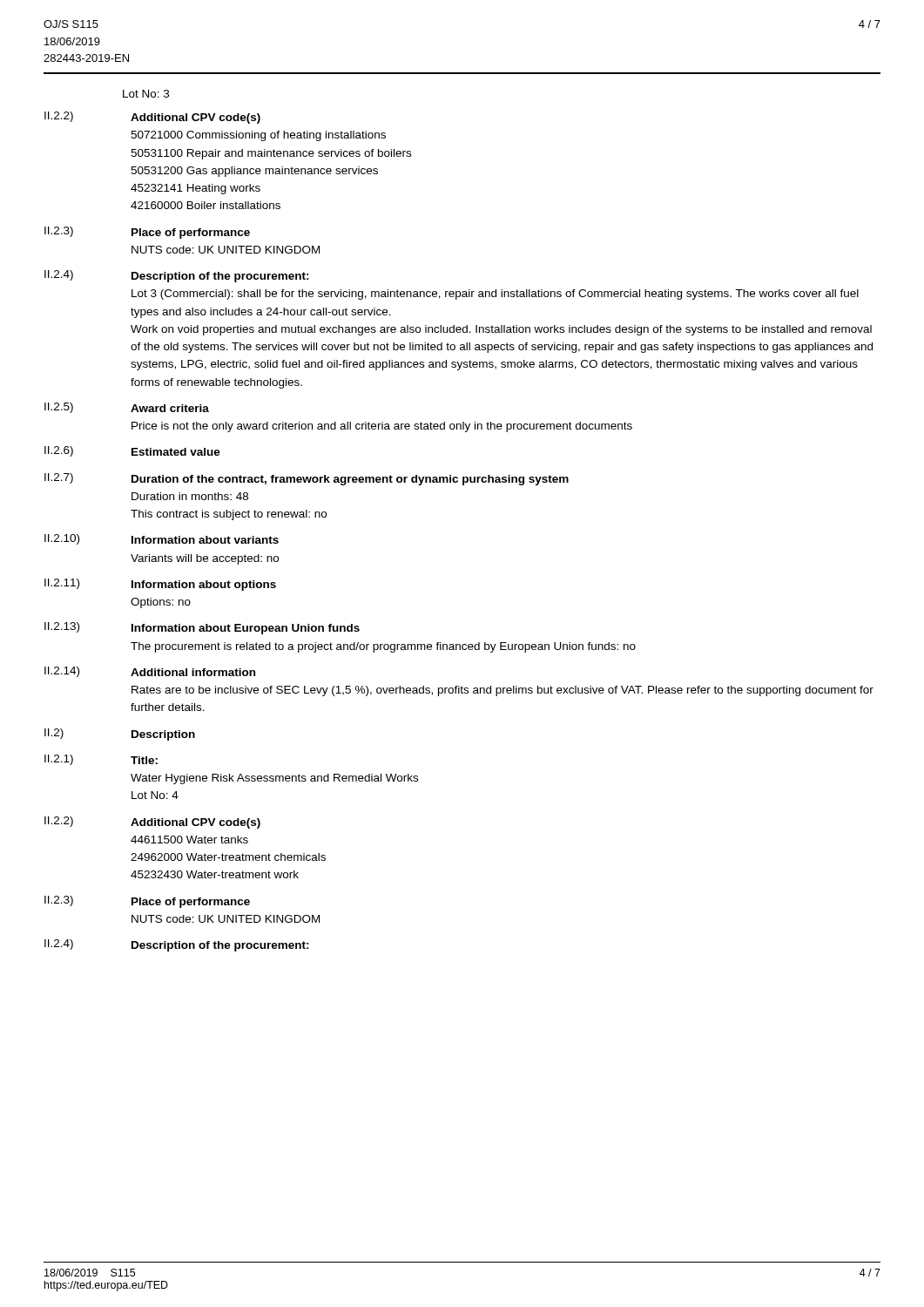Viewport: 924px width, 1307px height.
Task: Click on the element starting "II.2.11) Information about options Options:"
Action: (160, 585)
